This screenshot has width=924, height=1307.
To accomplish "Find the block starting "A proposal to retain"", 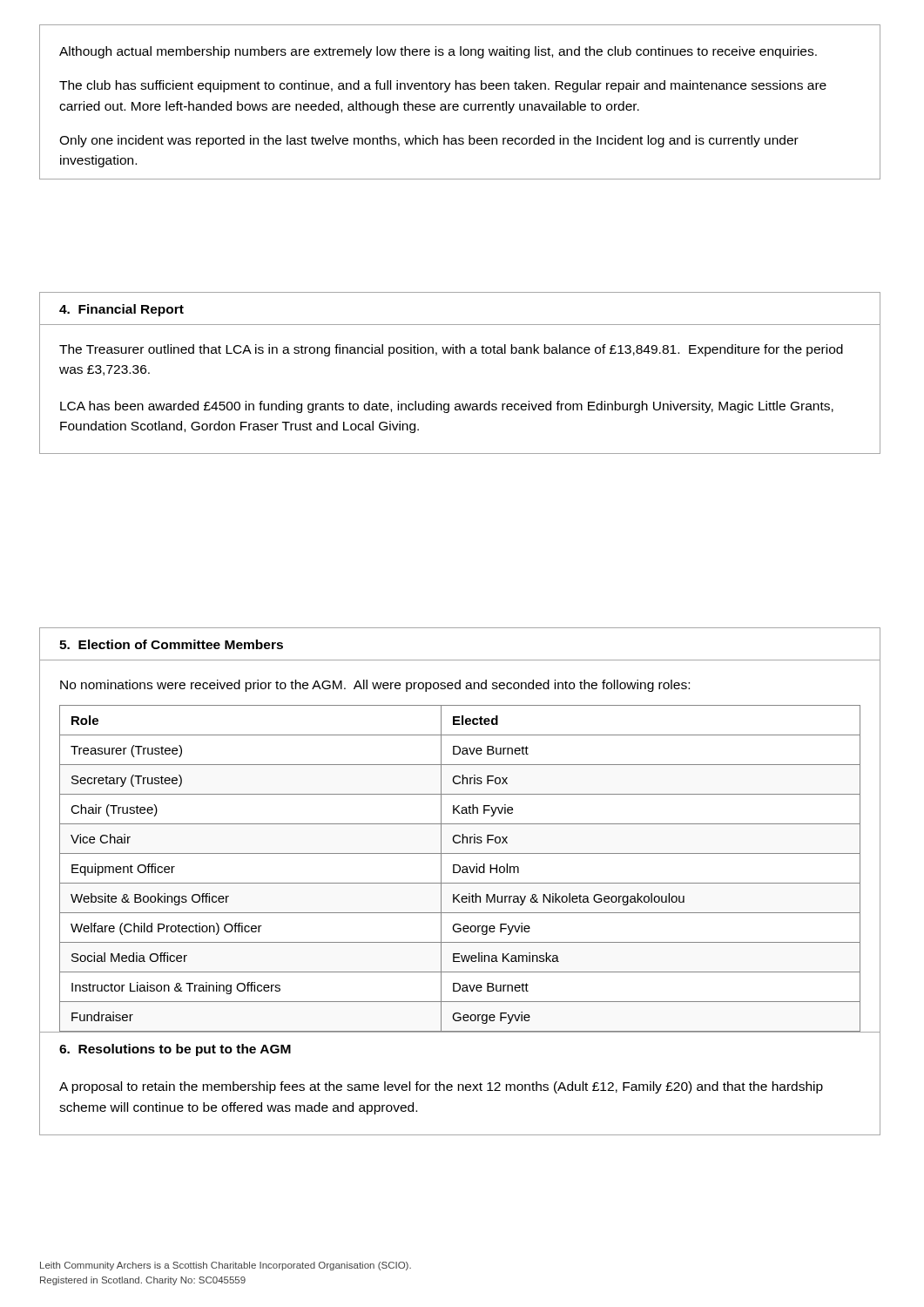I will point(441,1096).
